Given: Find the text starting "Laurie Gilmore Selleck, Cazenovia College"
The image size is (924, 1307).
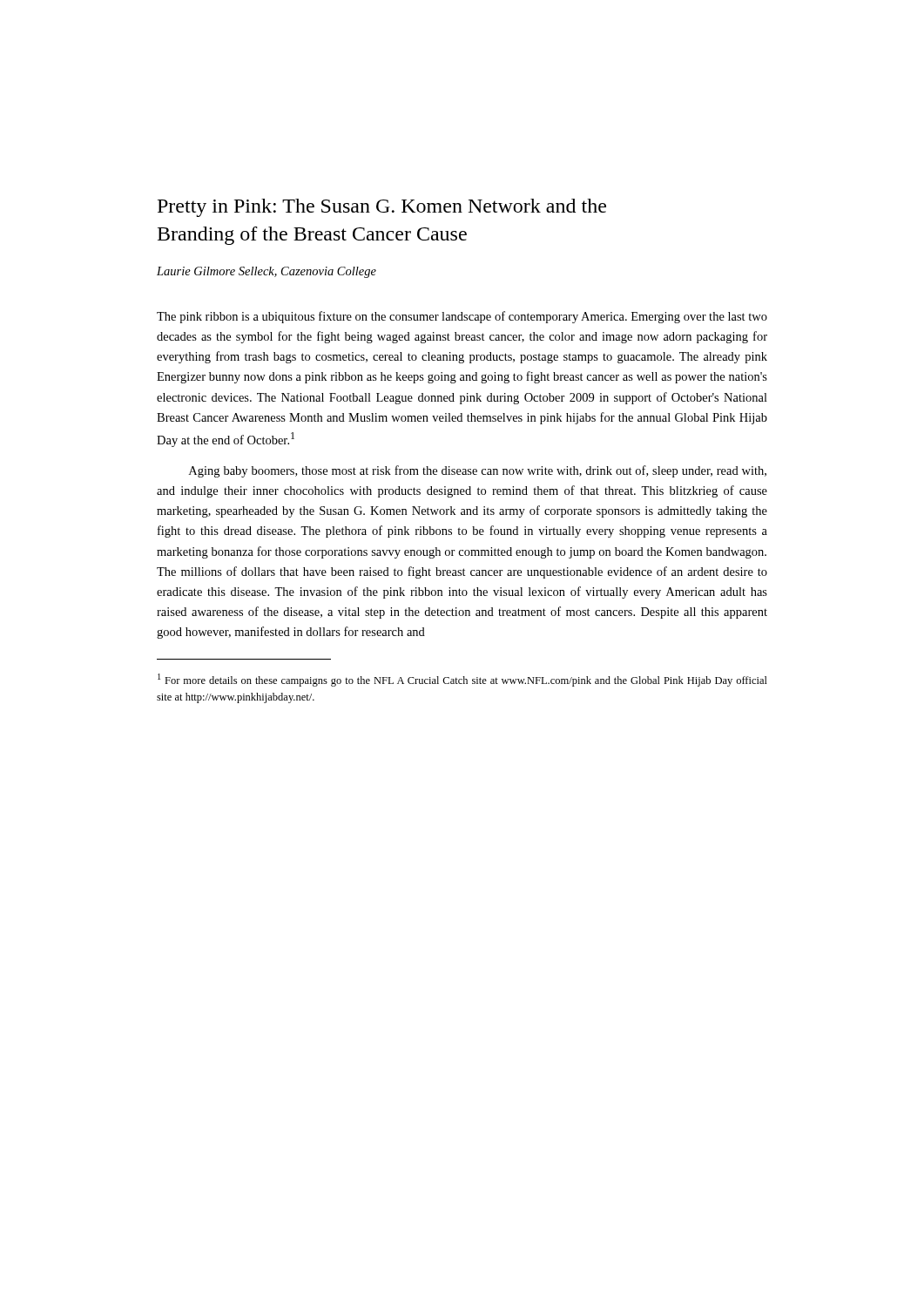Looking at the screenshot, I should coord(266,272).
